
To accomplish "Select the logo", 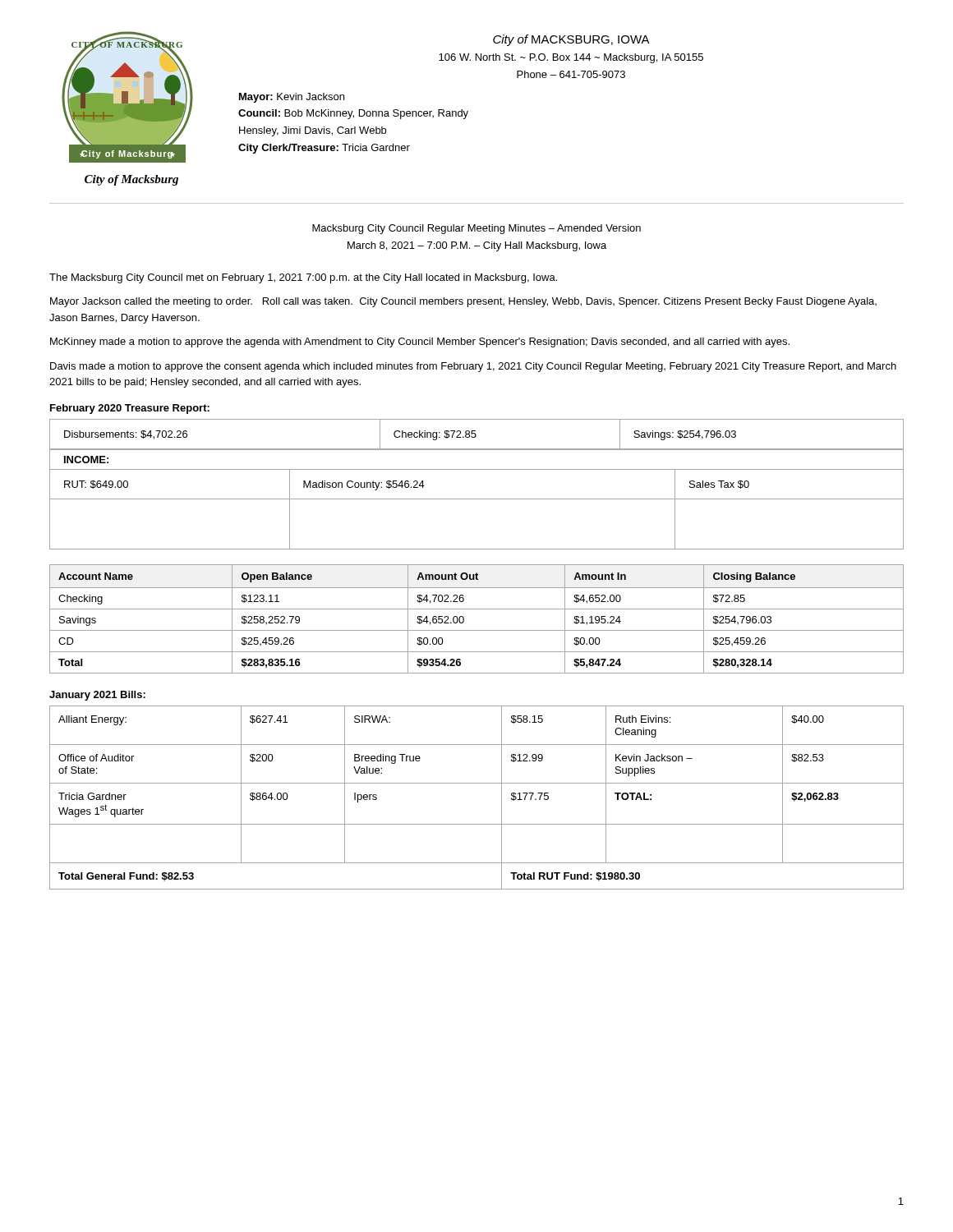I will click(x=131, y=108).
